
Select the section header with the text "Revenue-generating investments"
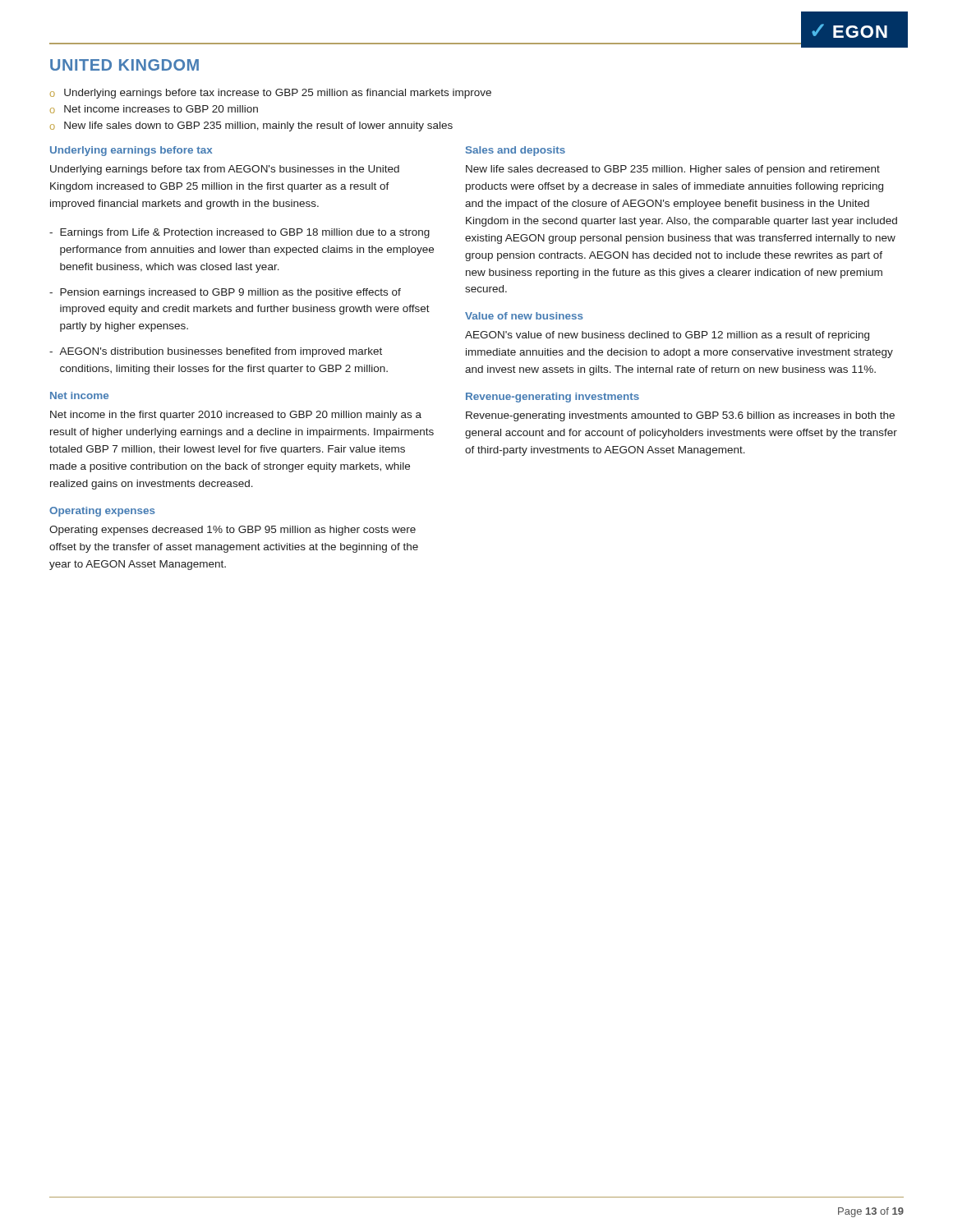click(x=552, y=396)
